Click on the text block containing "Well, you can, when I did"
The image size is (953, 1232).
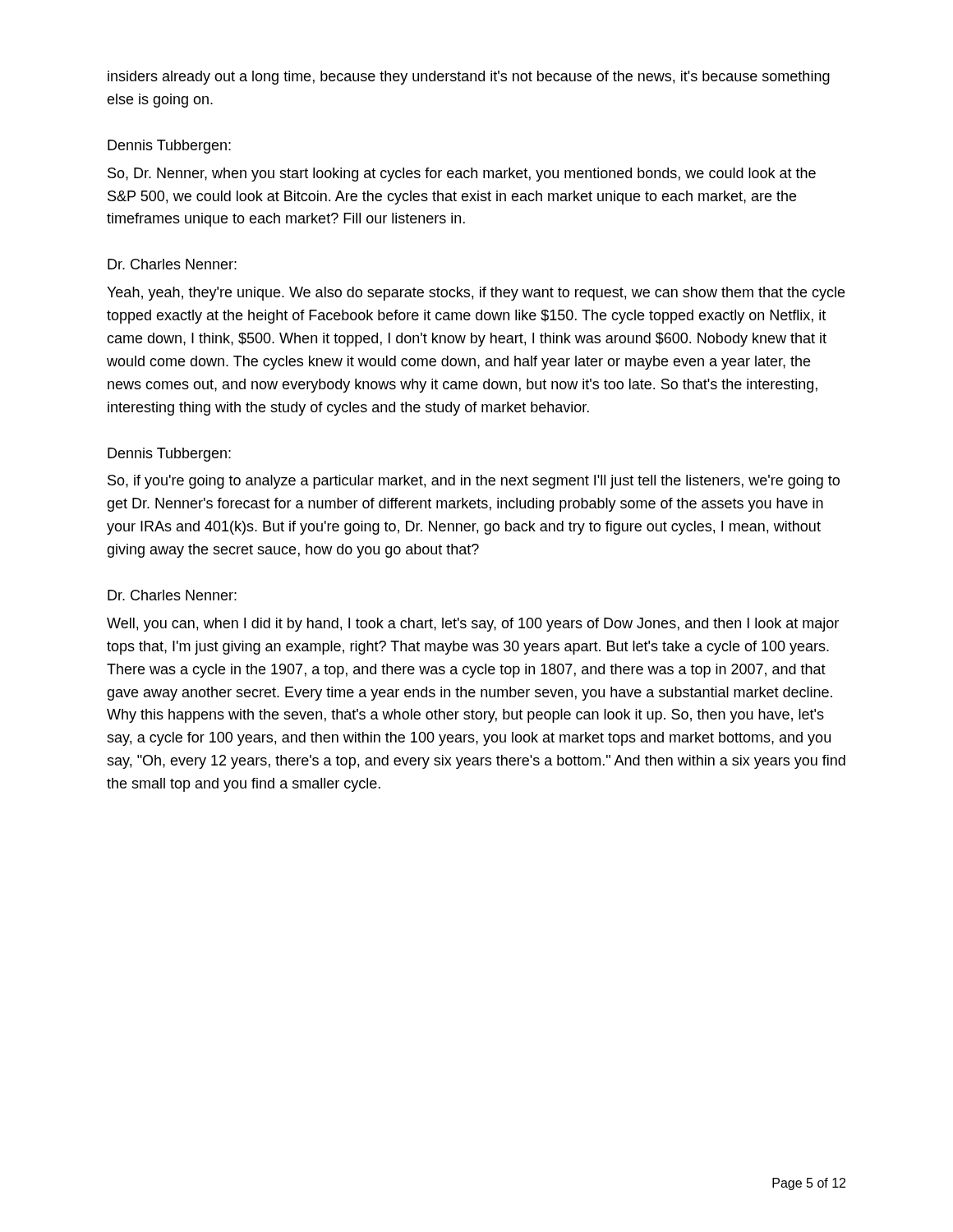[476, 704]
